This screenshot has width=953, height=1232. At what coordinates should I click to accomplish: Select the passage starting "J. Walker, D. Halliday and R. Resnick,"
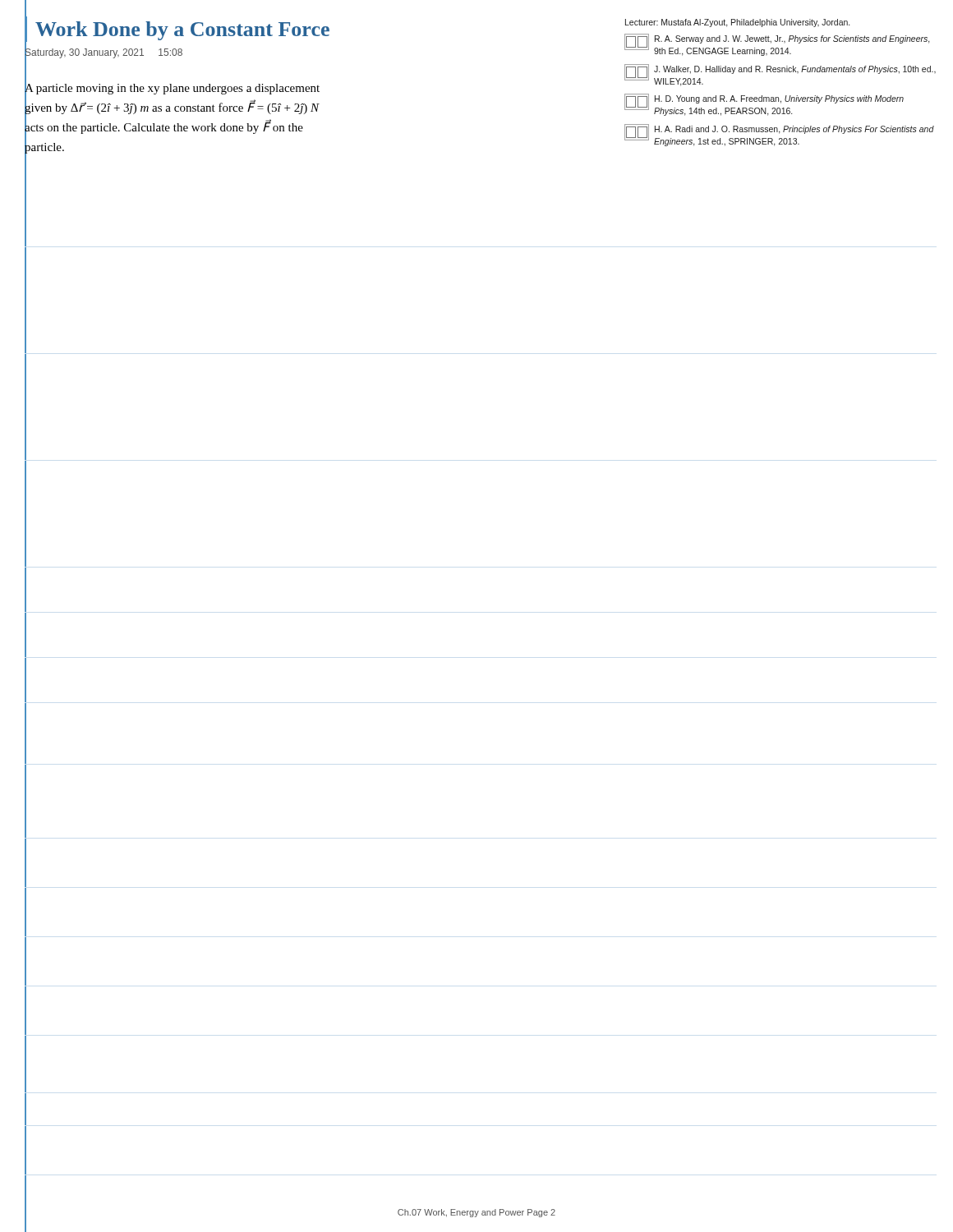[x=781, y=75]
